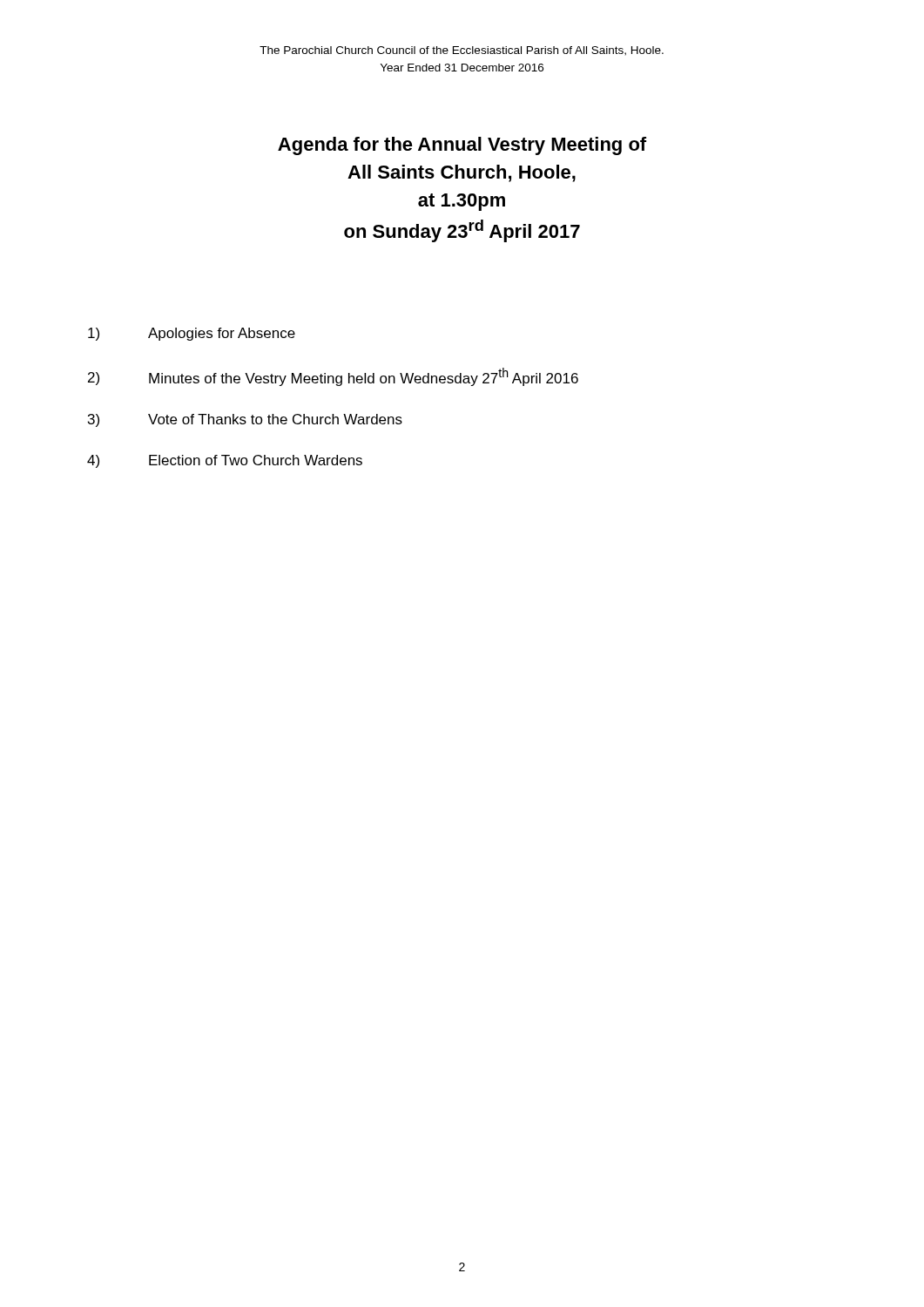Navigate to the text starting "2) Minutes of the Vestry Meeting held"
Screen dimensions: 1307x924
coord(471,376)
